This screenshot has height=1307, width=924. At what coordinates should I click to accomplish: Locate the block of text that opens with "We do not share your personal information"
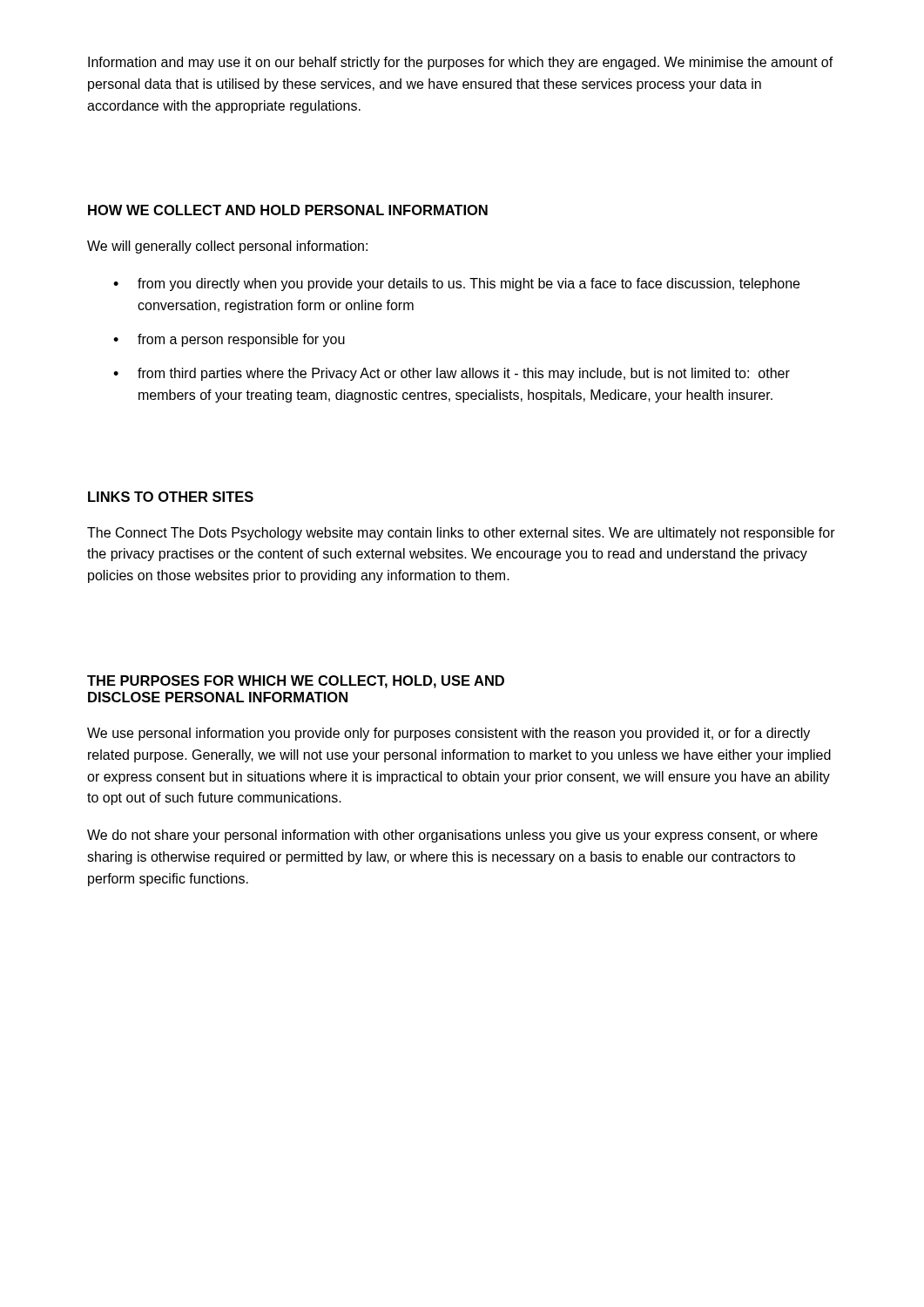453,857
